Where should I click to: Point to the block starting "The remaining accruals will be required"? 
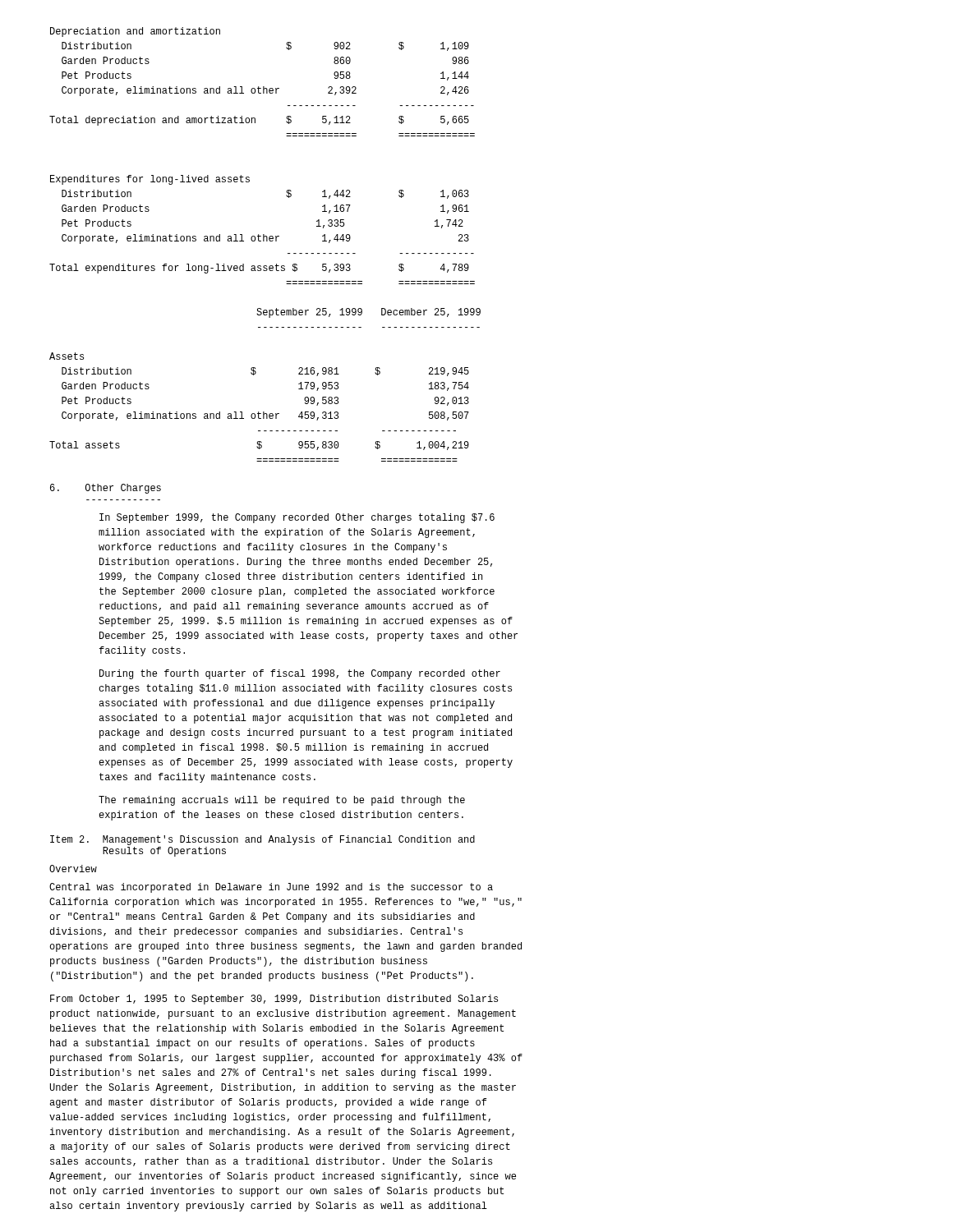[x=282, y=801]
